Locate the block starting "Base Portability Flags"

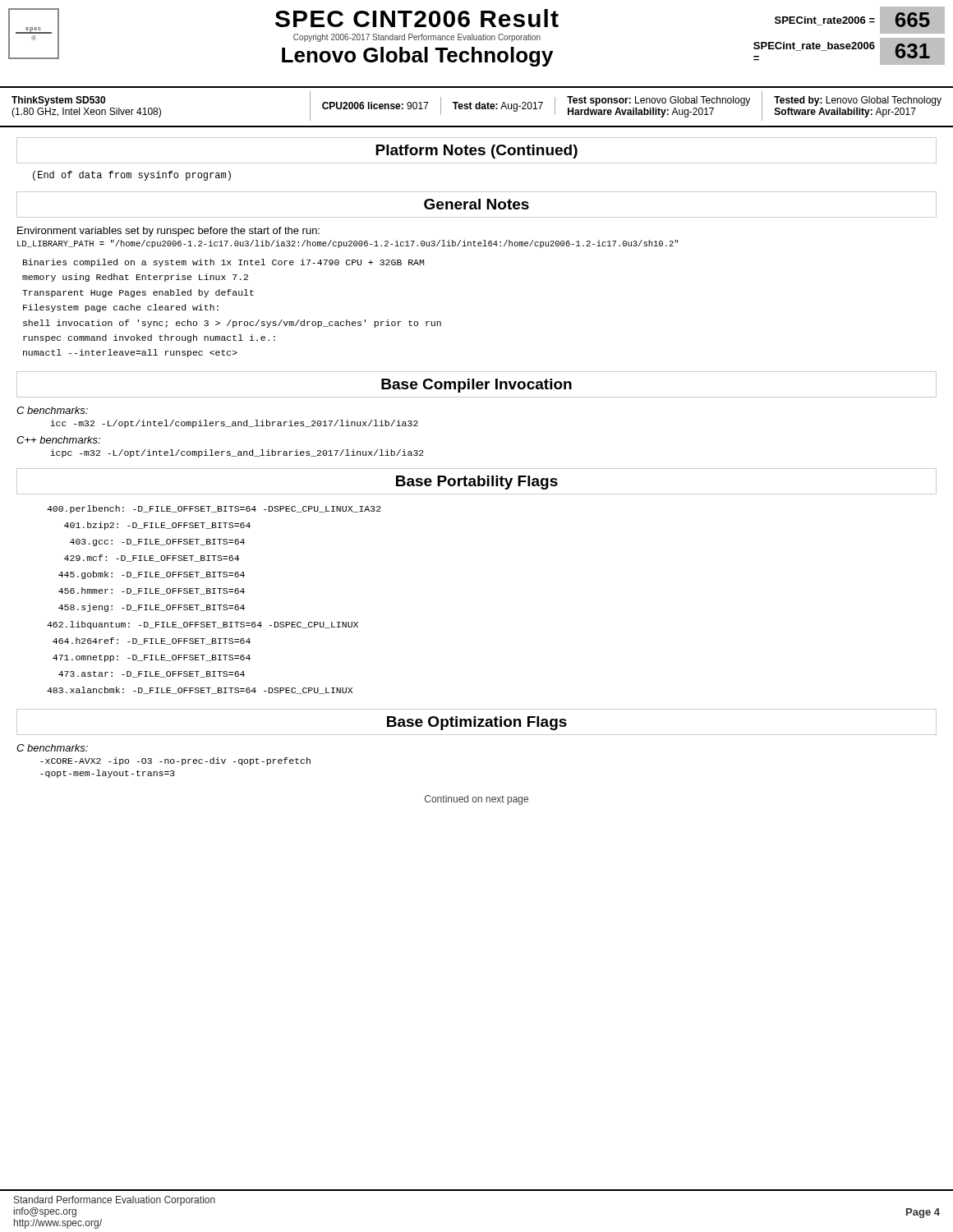(x=476, y=481)
